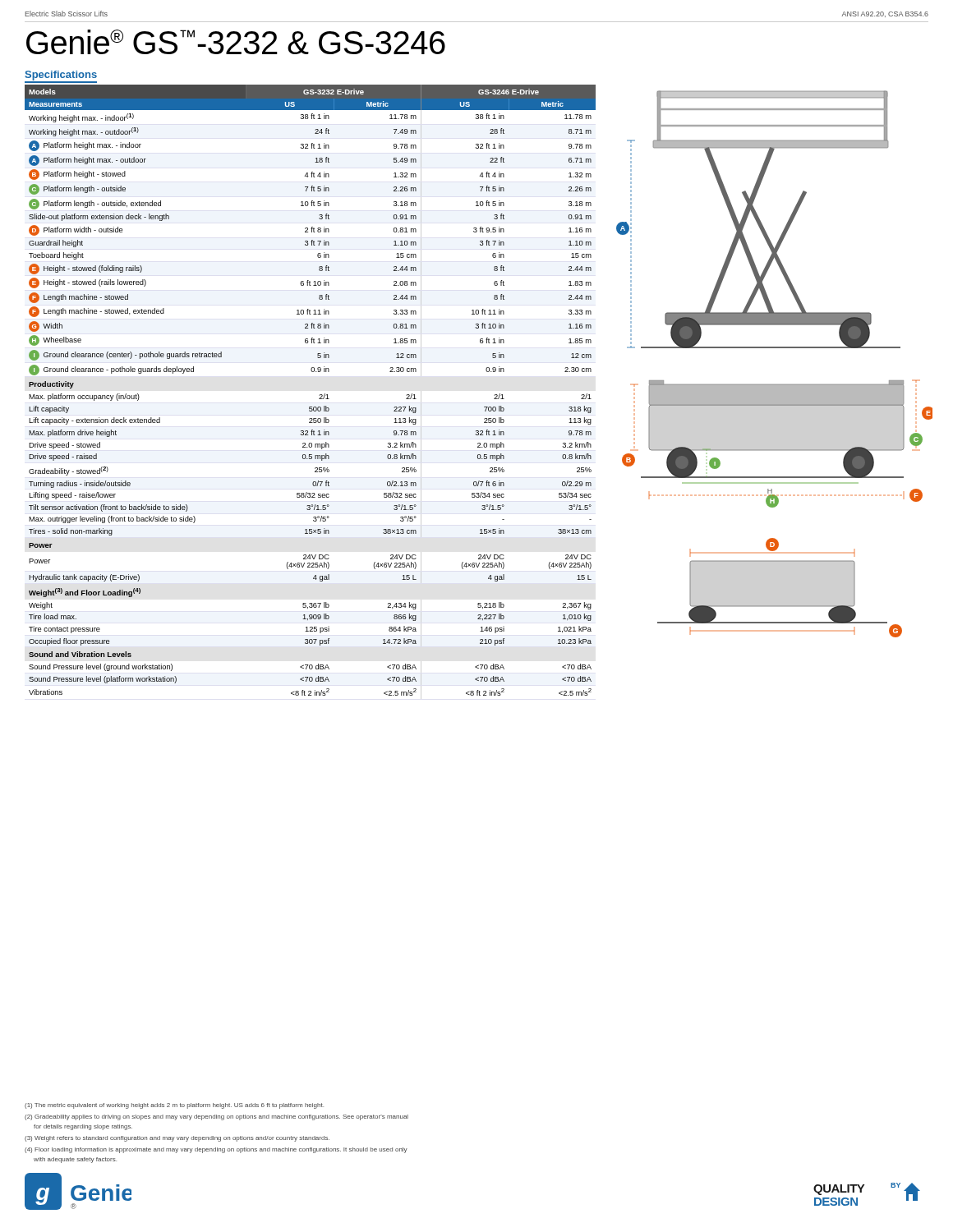The width and height of the screenshot is (953, 1232).
Task: Select the engineering diagram
Action: [x=770, y=380]
